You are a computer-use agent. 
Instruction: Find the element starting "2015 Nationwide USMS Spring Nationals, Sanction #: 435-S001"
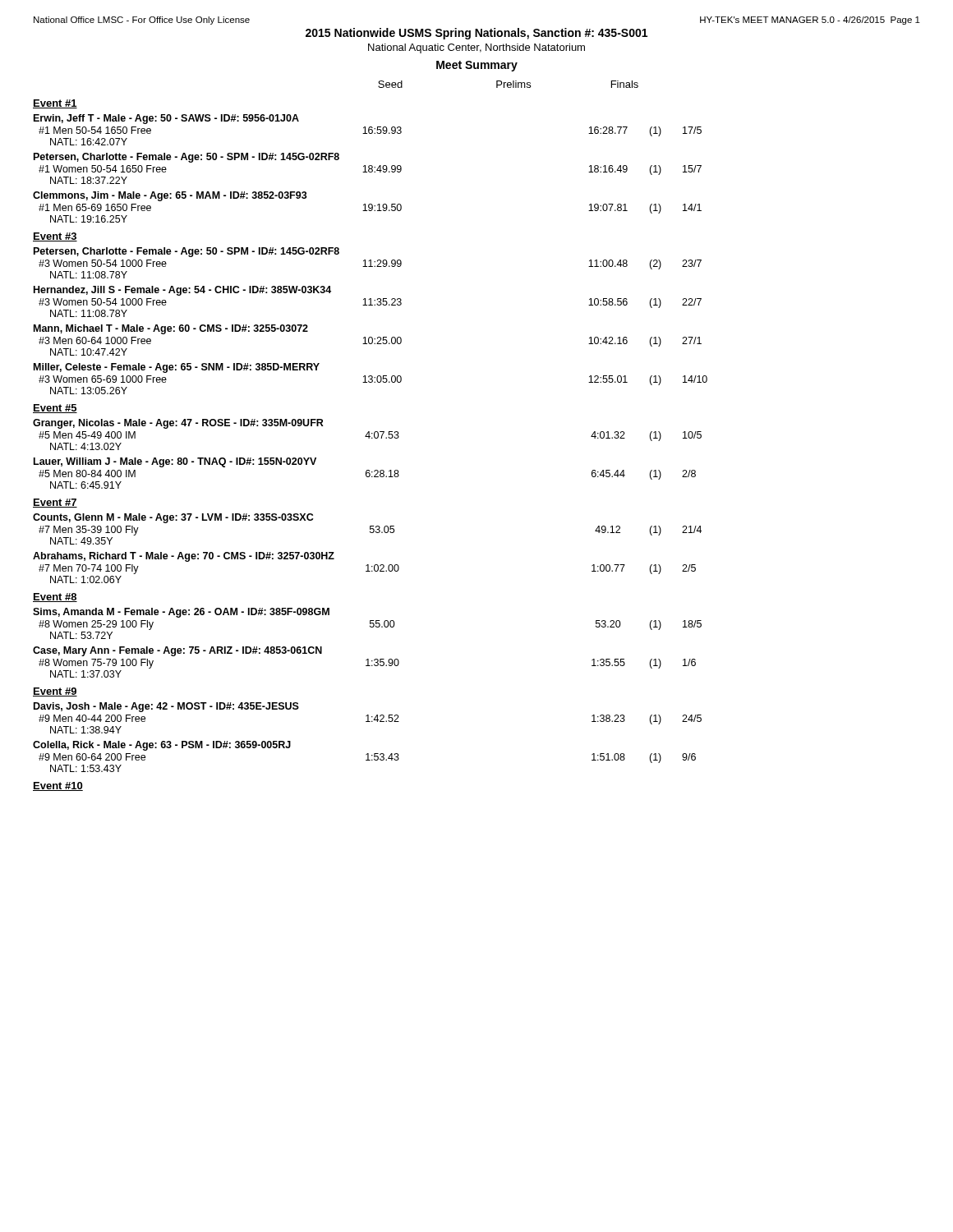point(476,33)
